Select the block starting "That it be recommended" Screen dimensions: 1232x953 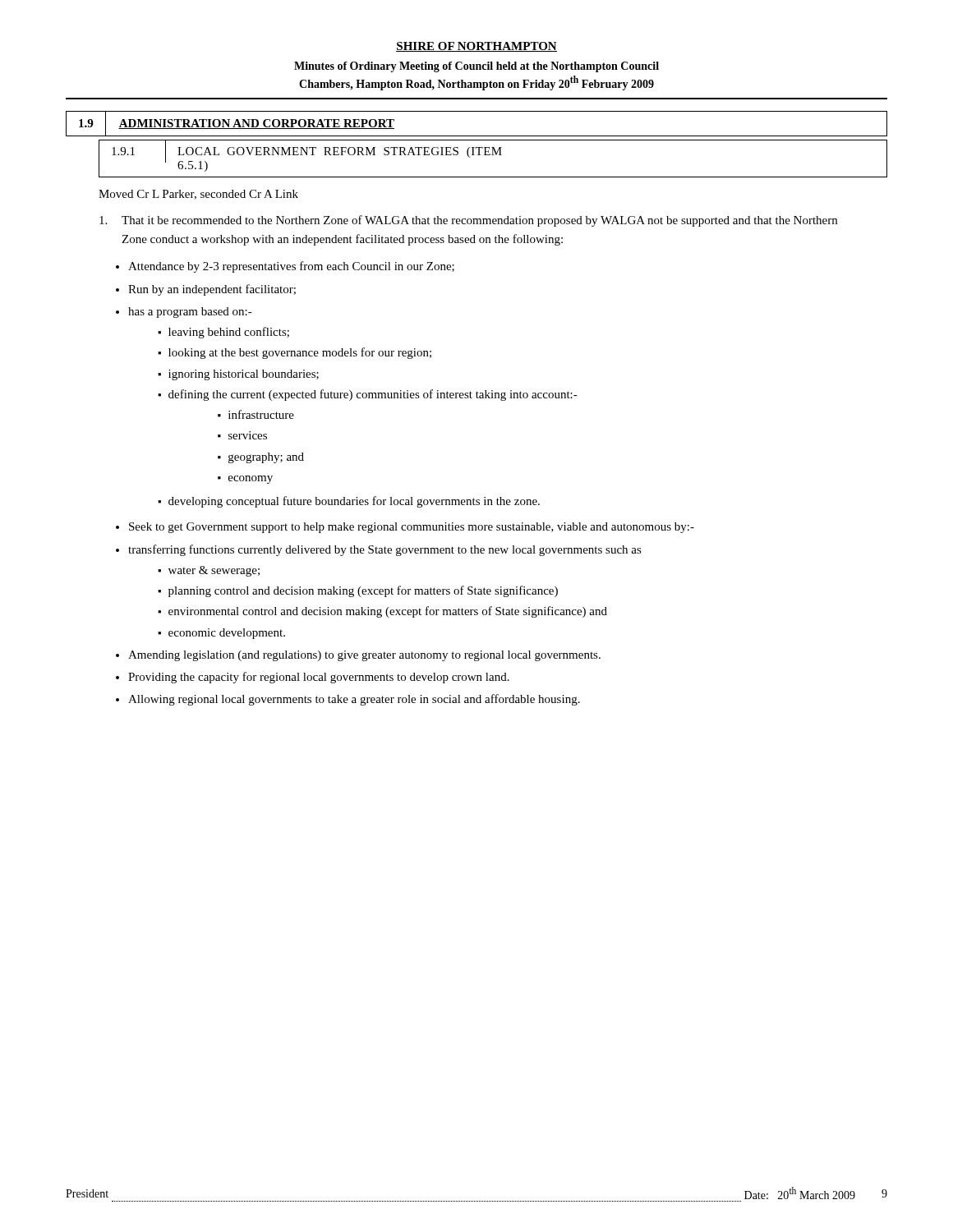tap(476, 230)
